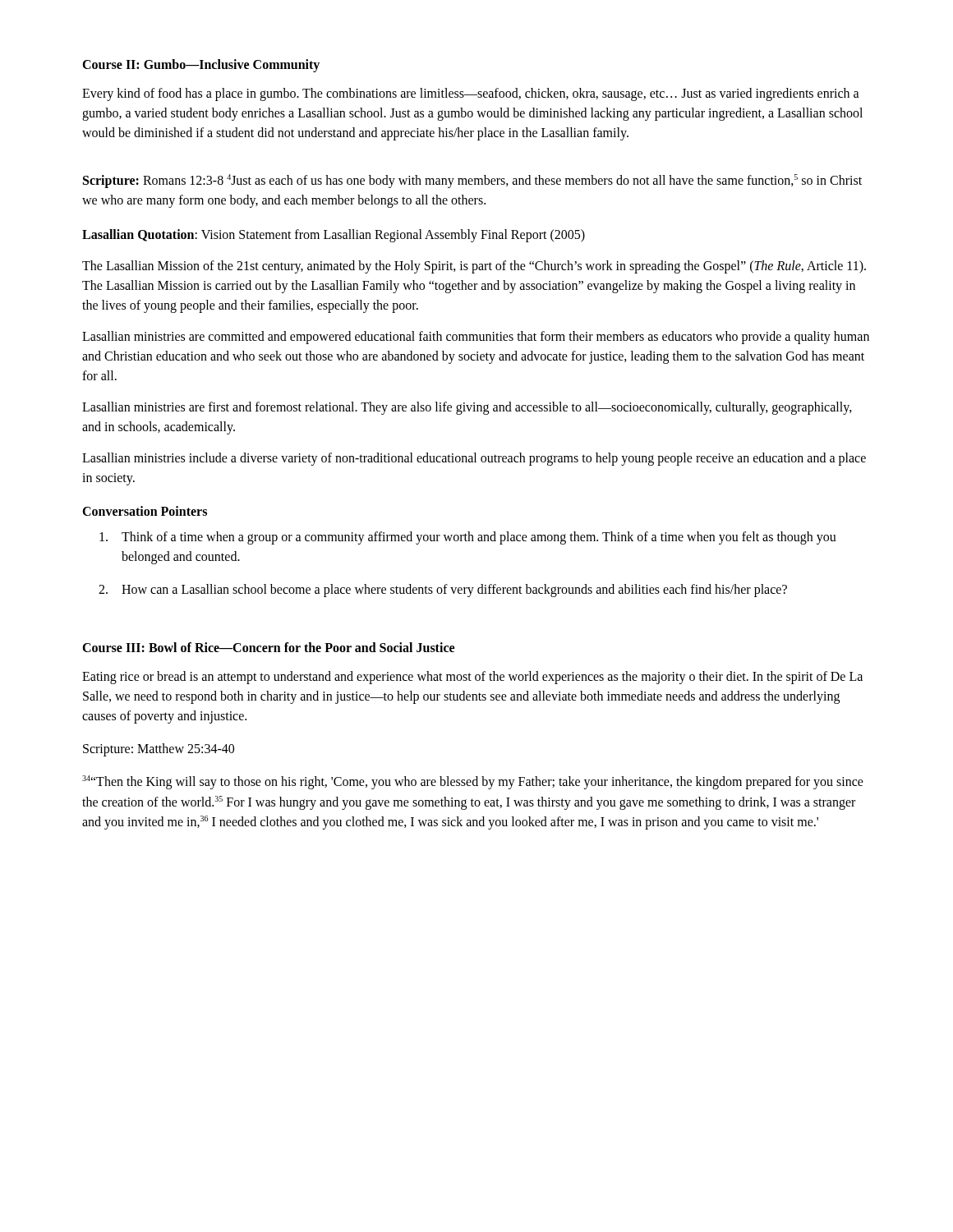Screen dimensions: 1232x953
Task: Navigate to the text block starting "Course II: Gumbo—Inclusive Community"
Action: pos(201,64)
